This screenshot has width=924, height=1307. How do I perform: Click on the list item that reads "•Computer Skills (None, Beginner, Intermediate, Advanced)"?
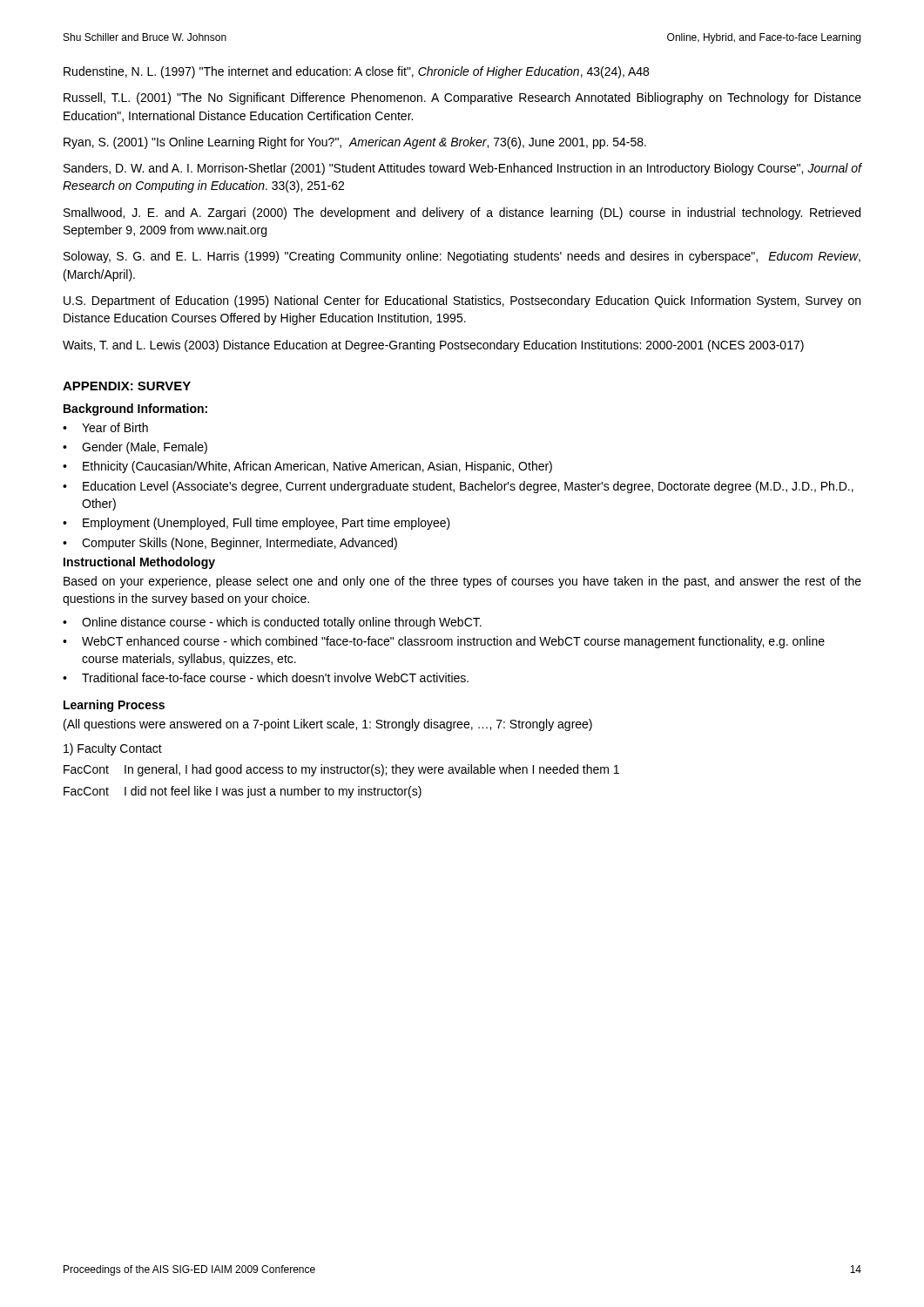click(x=230, y=543)
